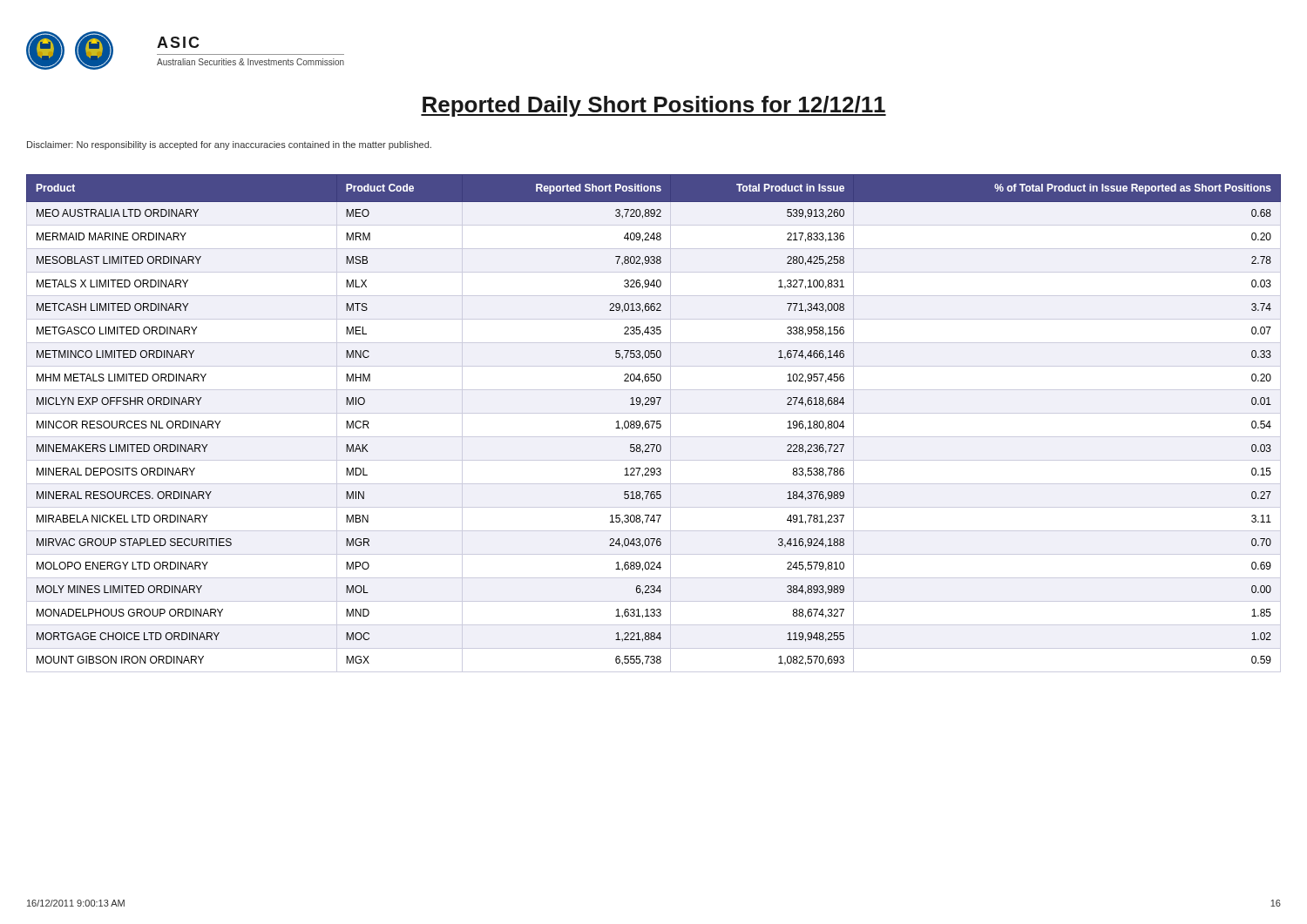
Task: Find the block starting "Disclaimer: No responsibility is accepted"
Action: pos(229,145)
